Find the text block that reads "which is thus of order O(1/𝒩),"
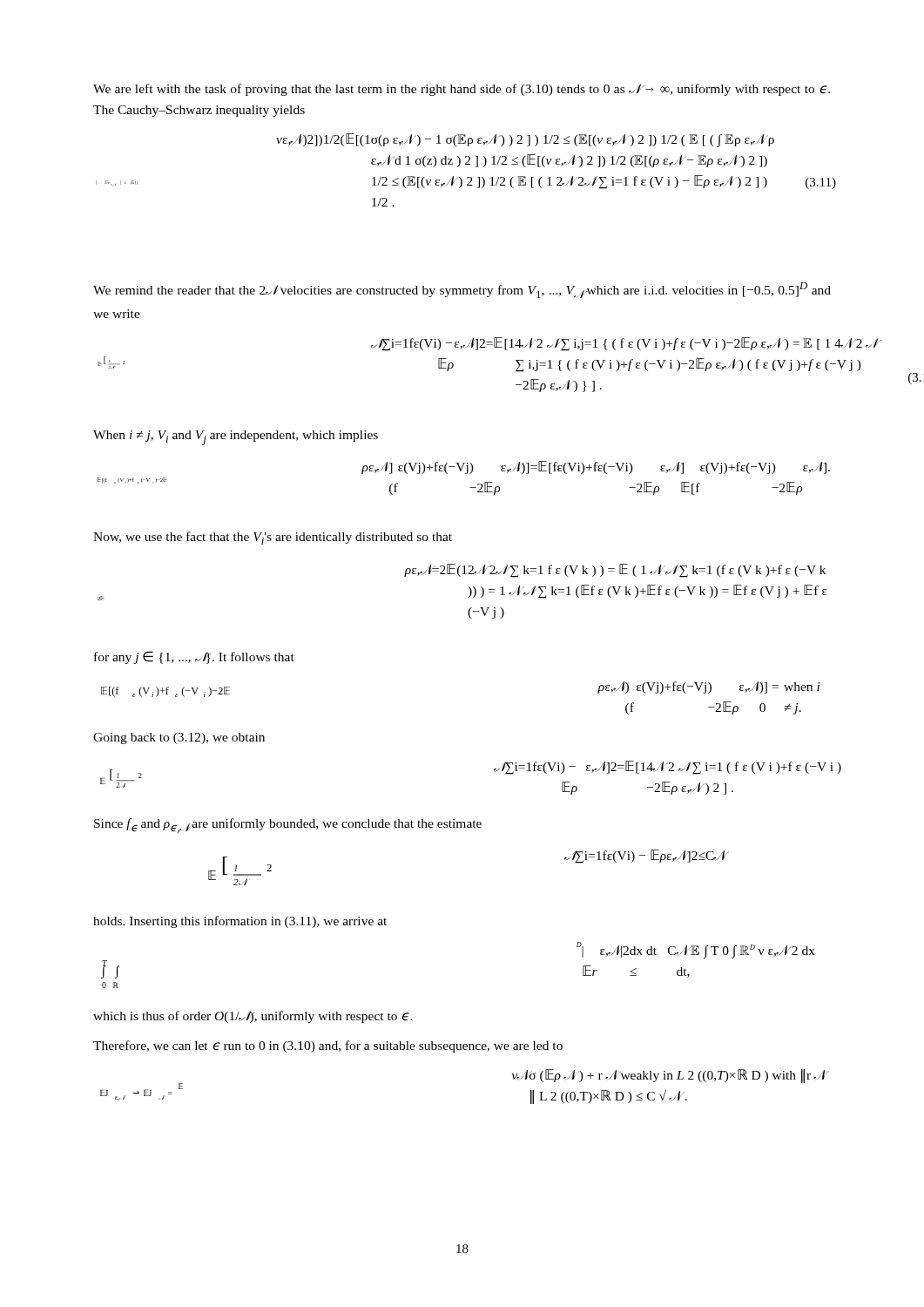The height and width of the screenshot is (1307, 924). point(253,1017)
